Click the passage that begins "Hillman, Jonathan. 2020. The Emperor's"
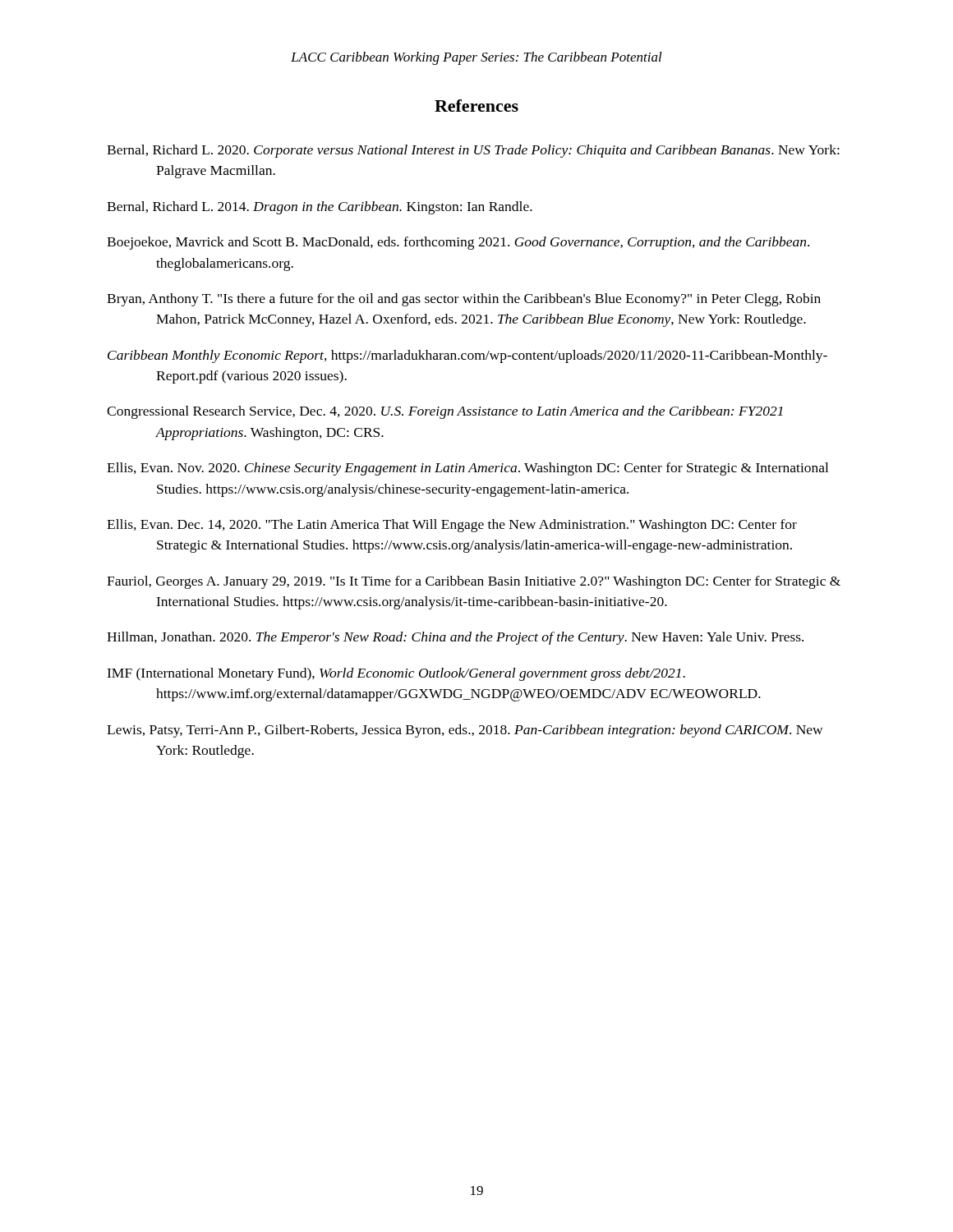953x1232 pixels. click(456, 637)
